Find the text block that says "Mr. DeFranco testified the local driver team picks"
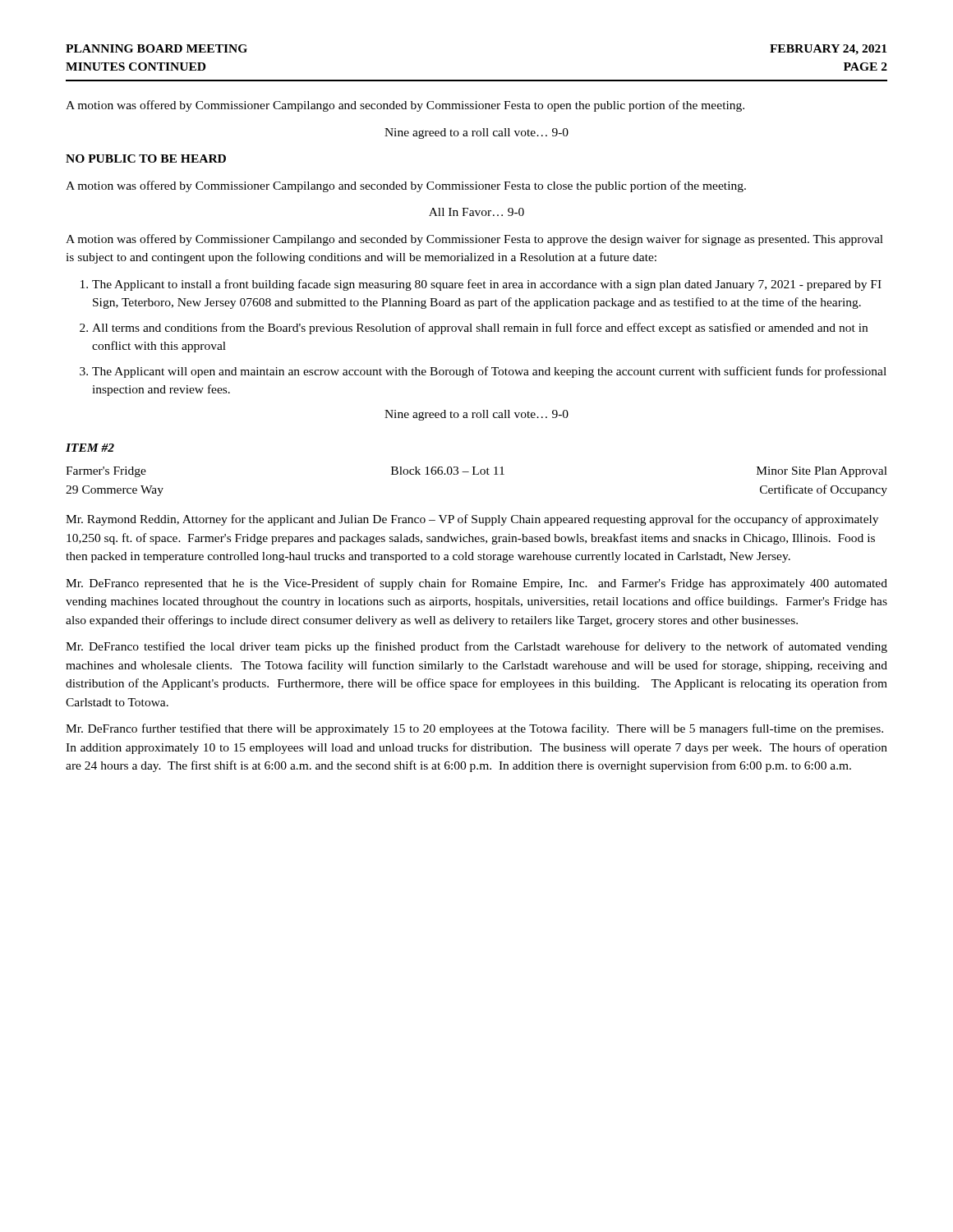The image size is (953, 1232). click(476, 674)
